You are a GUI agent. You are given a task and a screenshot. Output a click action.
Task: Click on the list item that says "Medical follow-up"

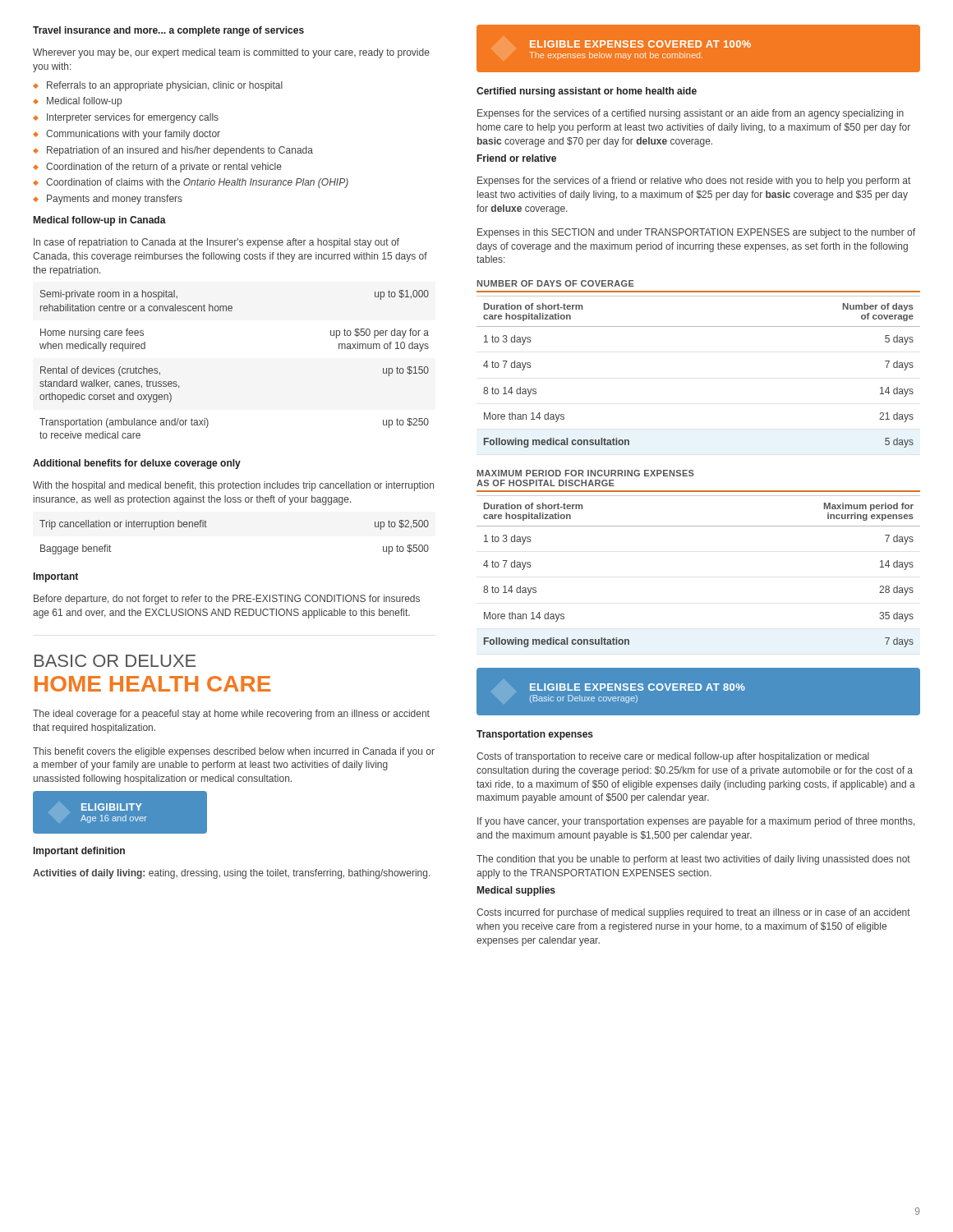[84, 101]
